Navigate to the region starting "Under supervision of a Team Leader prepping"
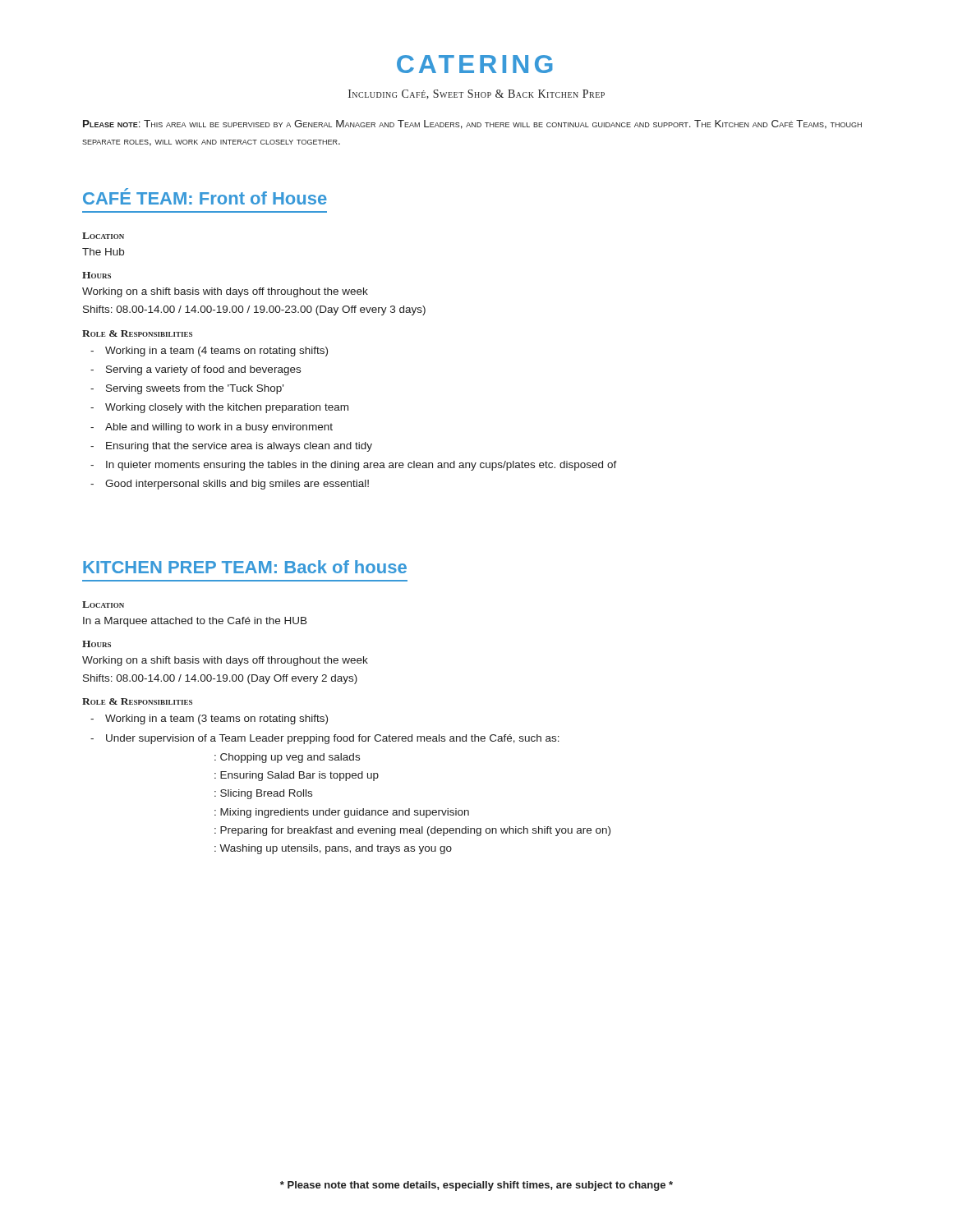953x1232 pixels. [x=333, y=738]
